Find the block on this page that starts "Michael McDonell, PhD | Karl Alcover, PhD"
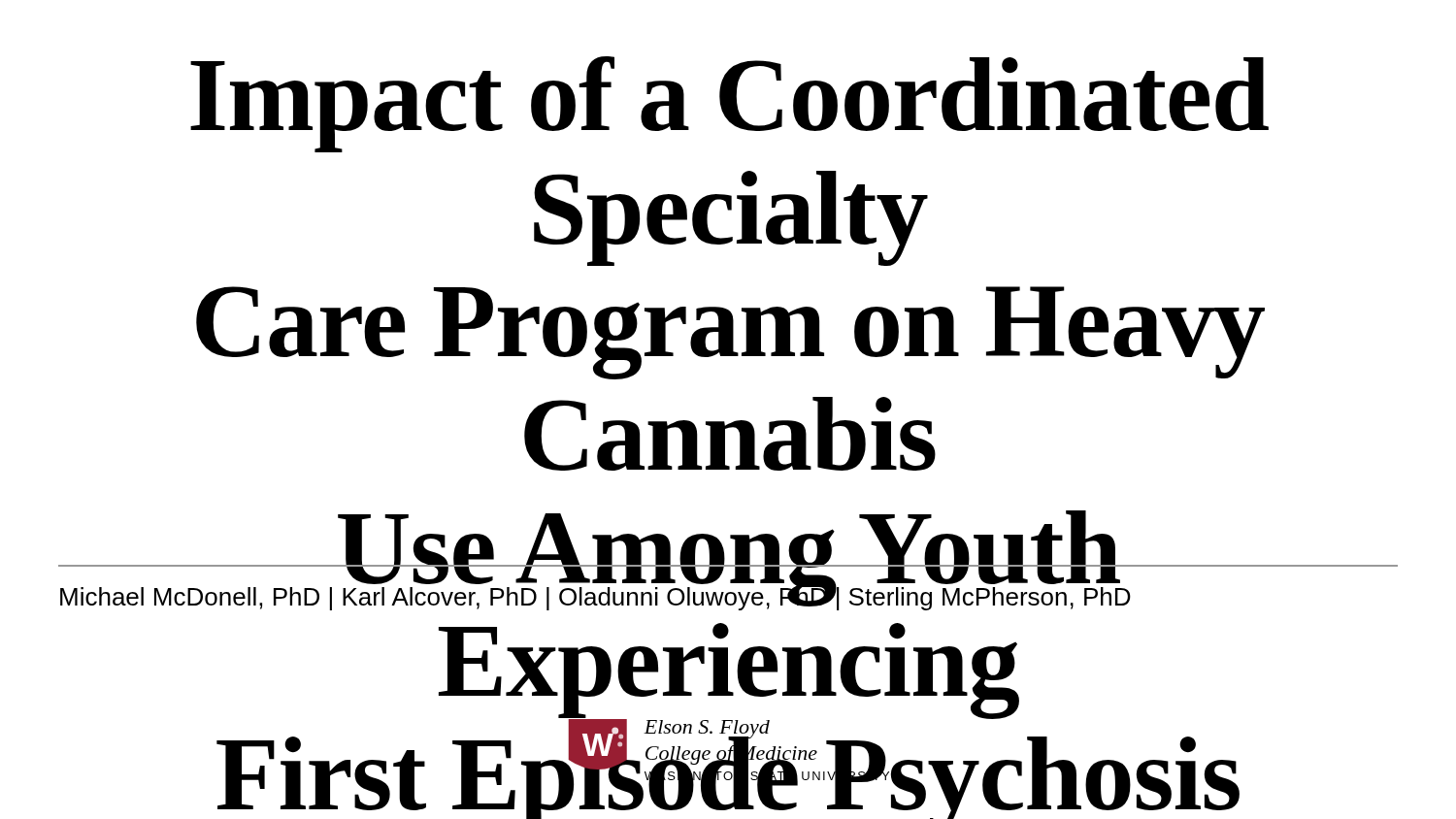The image size is (1456, 819). [595, 597]
